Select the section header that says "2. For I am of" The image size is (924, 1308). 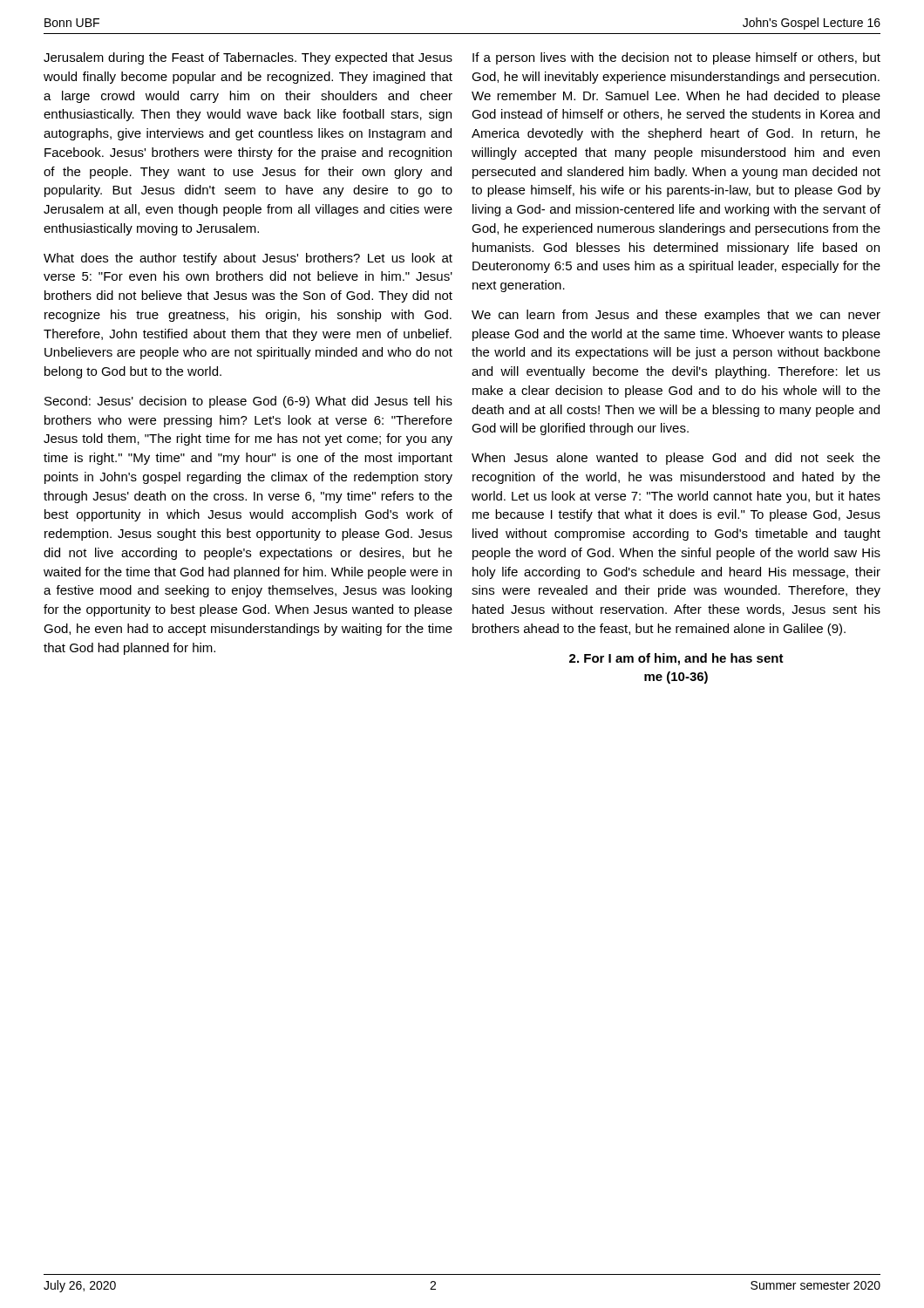click(676, 667)
